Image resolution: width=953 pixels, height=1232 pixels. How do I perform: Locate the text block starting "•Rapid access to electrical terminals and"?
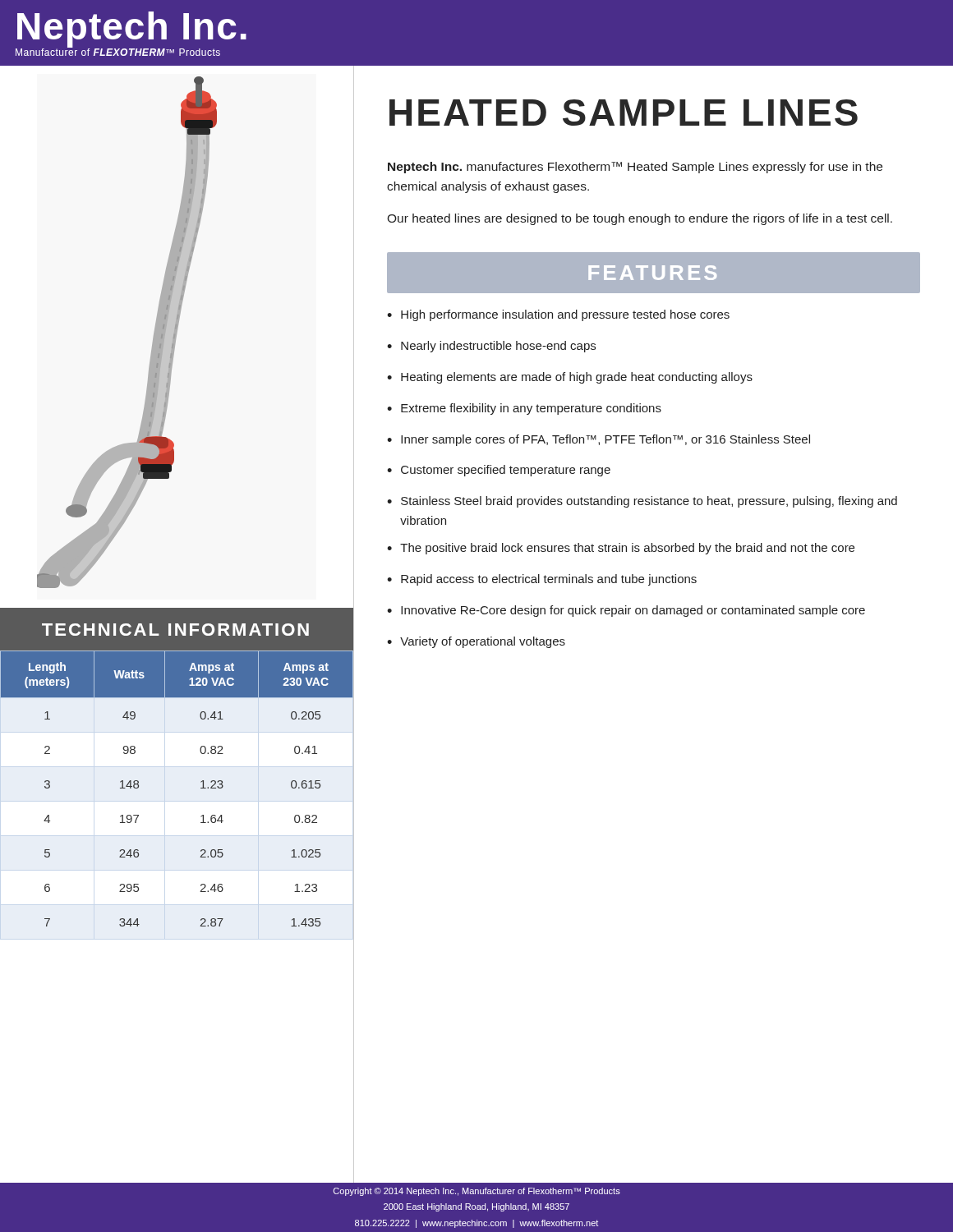542,580
